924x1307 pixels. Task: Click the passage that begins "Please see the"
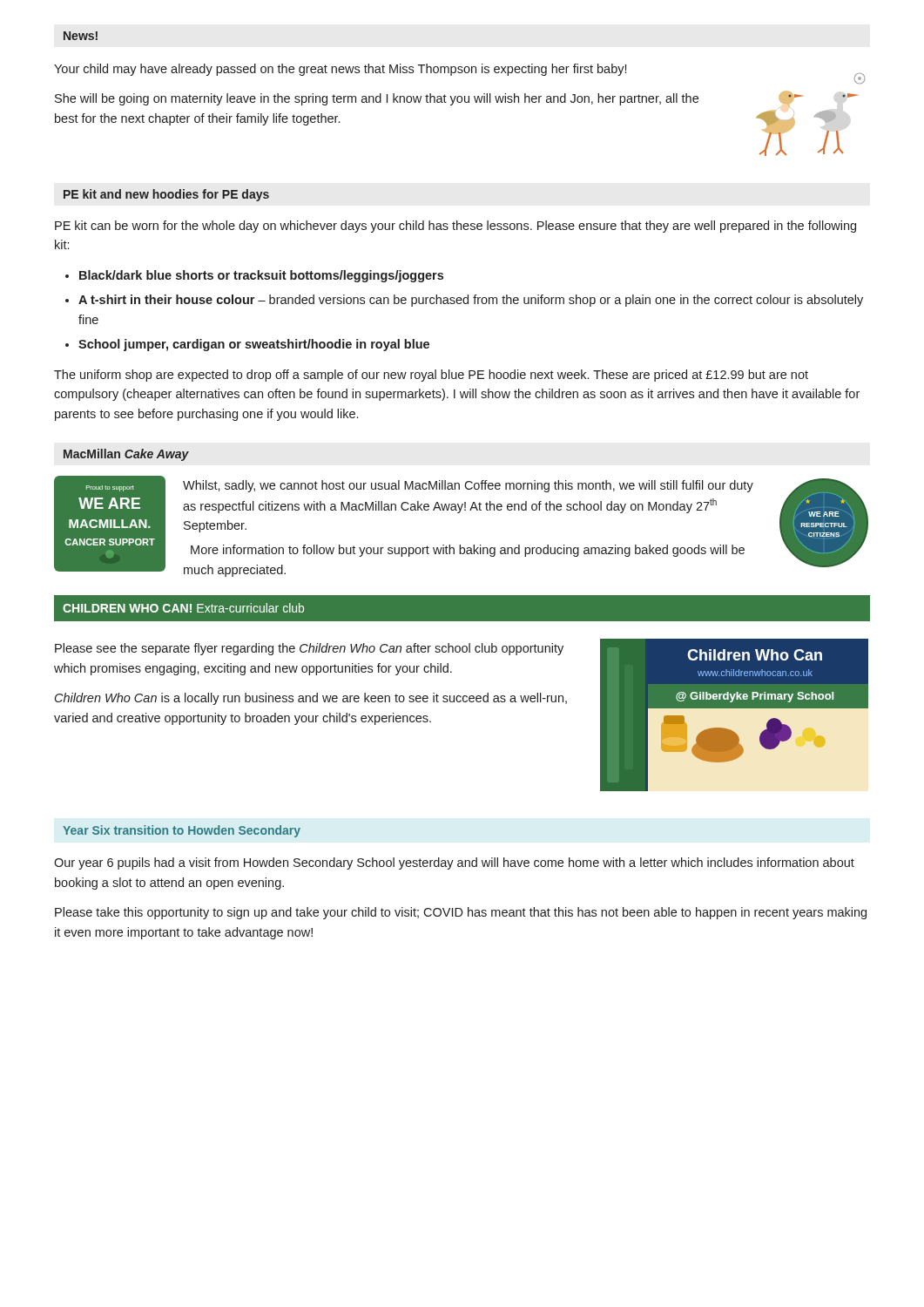click(309, 658)
